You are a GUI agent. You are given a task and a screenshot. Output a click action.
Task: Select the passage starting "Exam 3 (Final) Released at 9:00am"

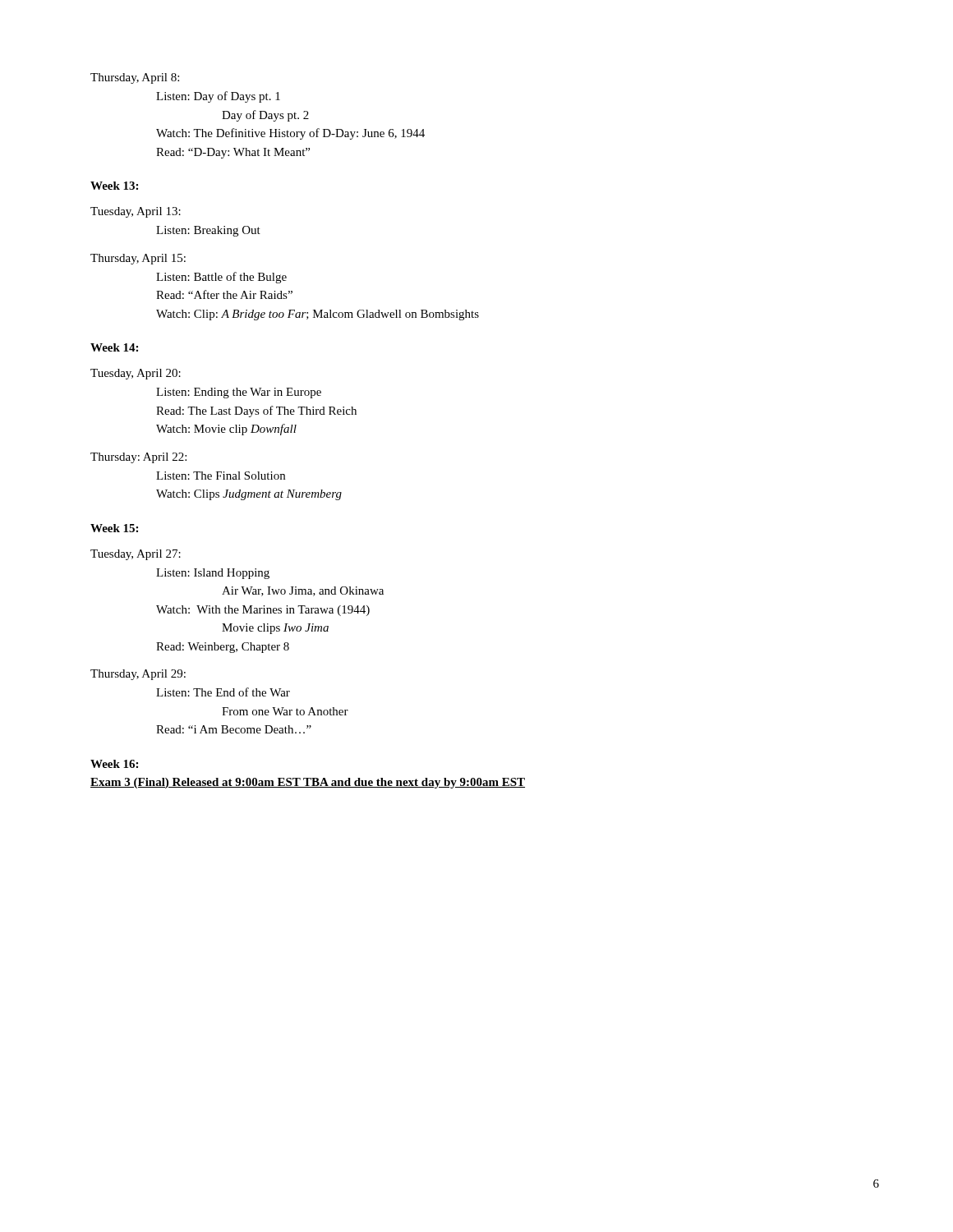419,782
